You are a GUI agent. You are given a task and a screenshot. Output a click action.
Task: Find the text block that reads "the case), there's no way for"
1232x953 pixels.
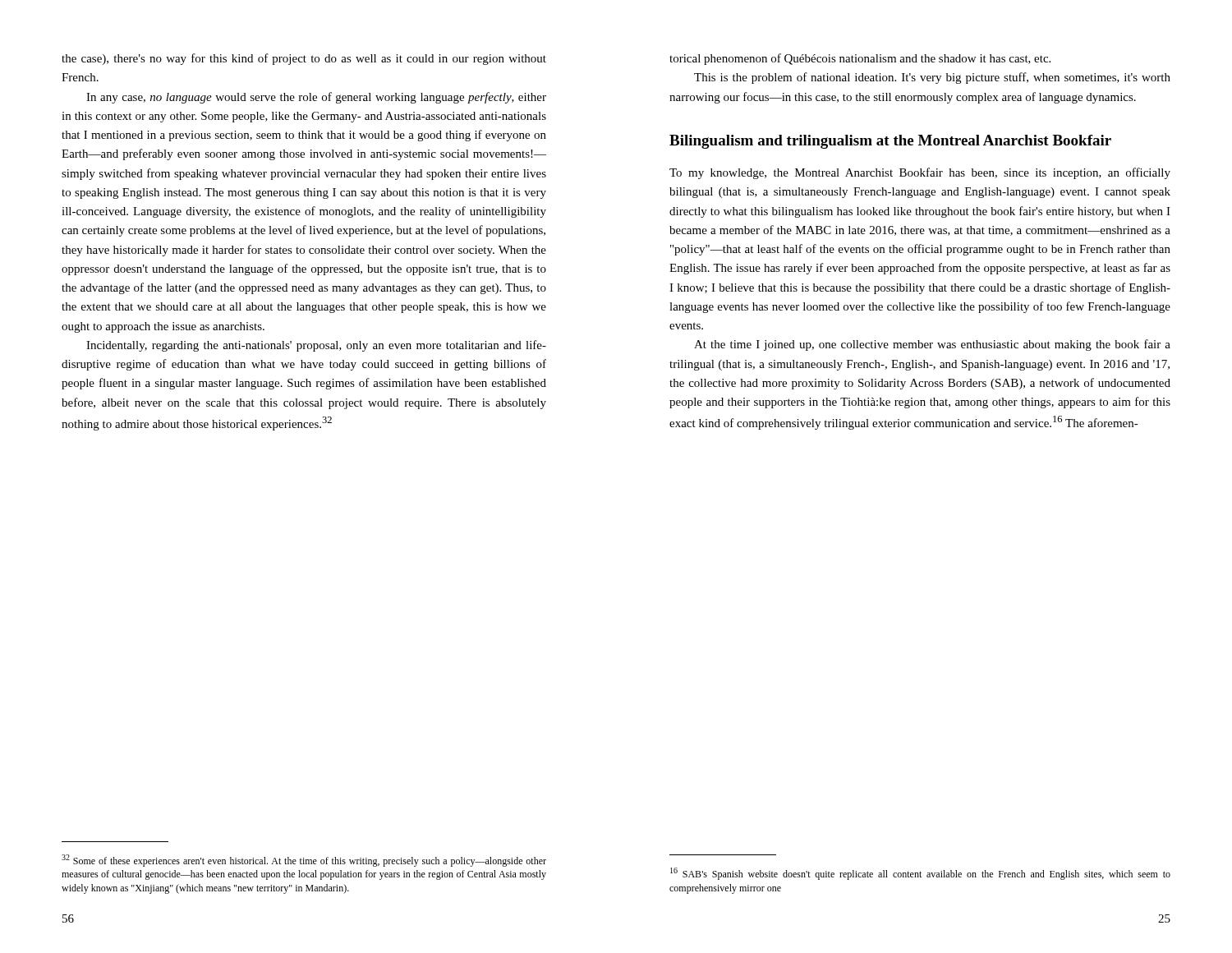coord(304,242)
